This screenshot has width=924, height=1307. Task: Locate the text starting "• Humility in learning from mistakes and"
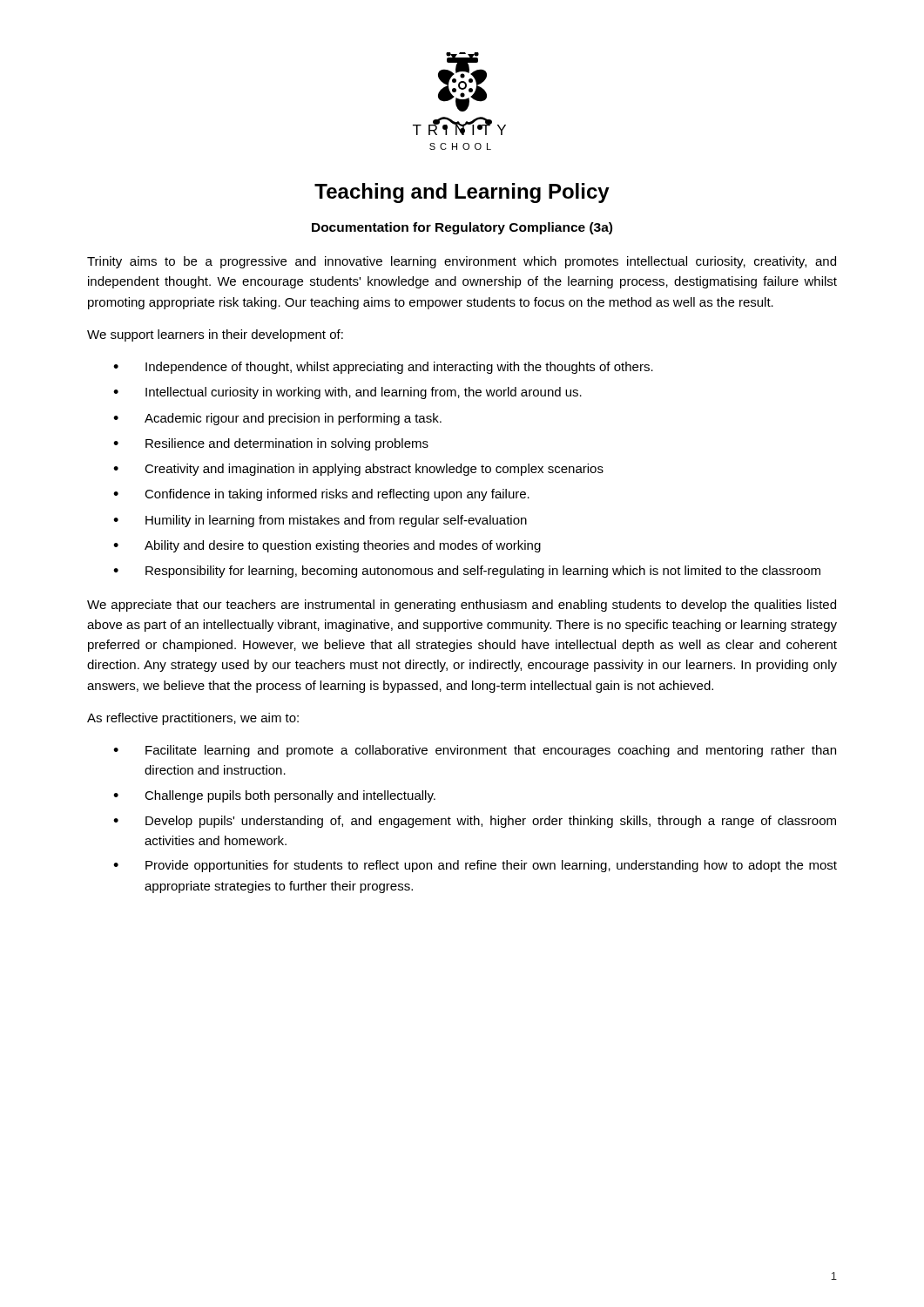pos(475,520)
